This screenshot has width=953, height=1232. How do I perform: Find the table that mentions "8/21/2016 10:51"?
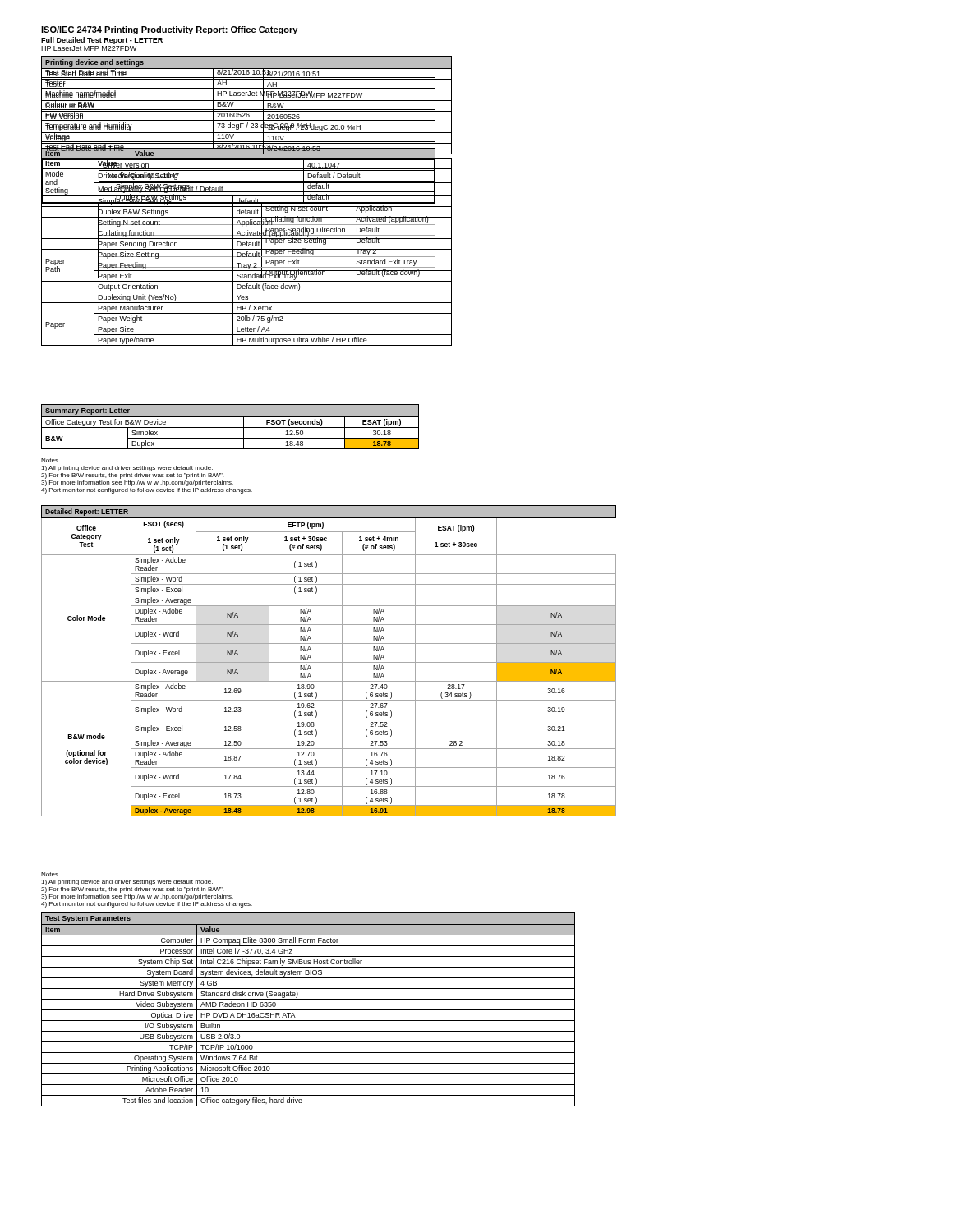(238, 104)
